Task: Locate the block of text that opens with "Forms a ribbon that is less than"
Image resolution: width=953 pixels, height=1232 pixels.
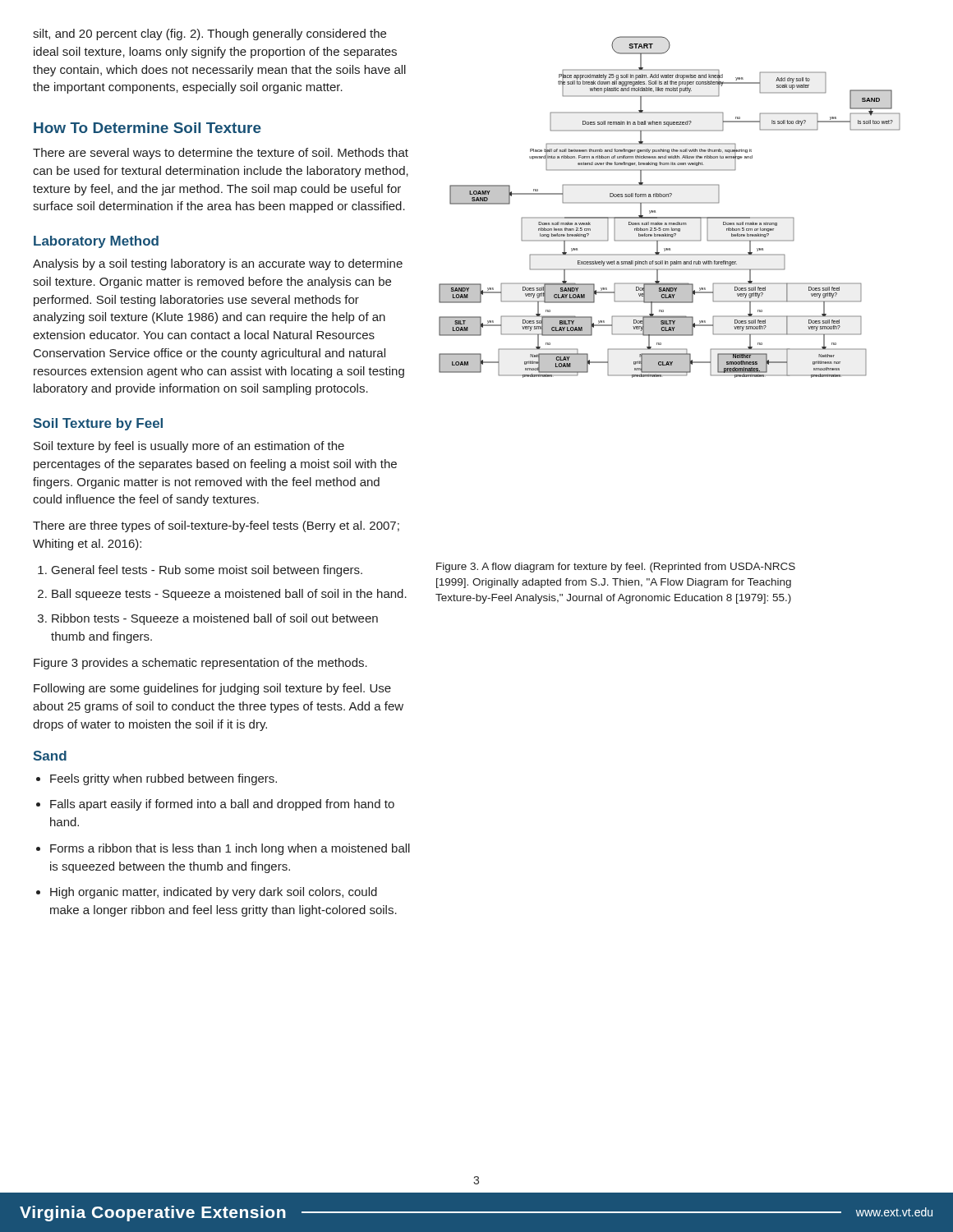Action: pos(230,857)
